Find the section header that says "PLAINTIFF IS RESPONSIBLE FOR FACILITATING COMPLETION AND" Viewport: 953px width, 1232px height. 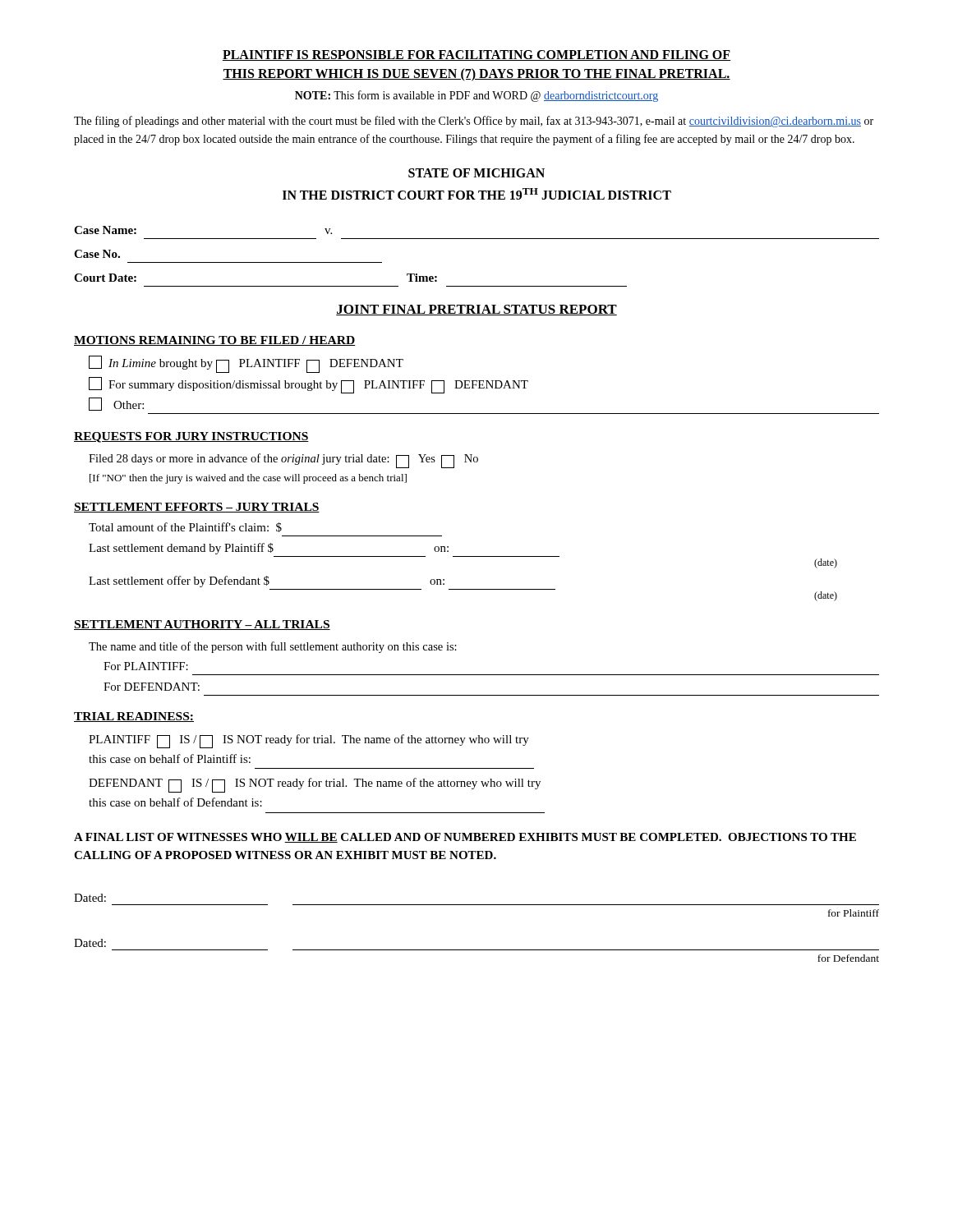pos(476,64)
